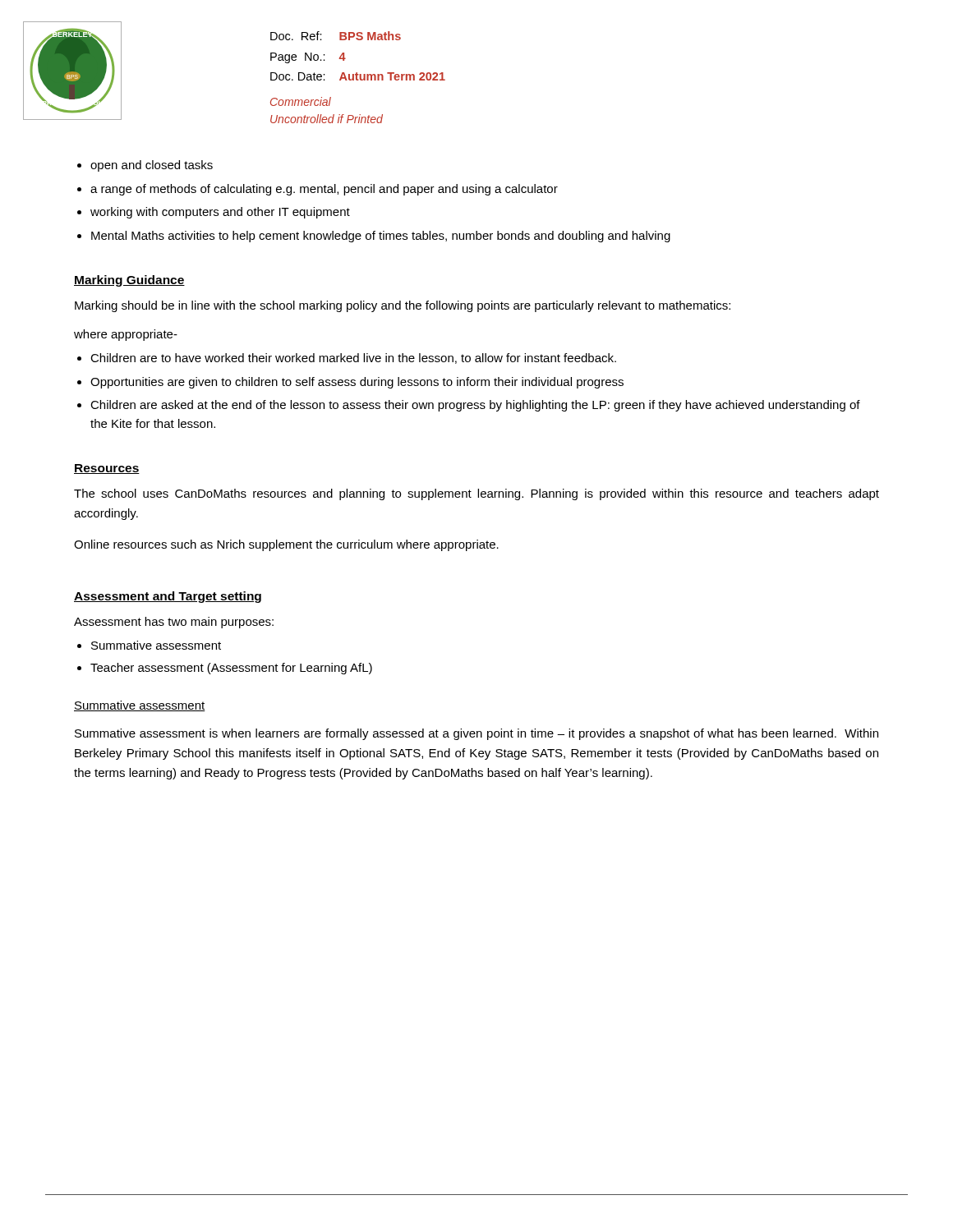Image resolution: width=953 pixels, height=1232 pixels.
Task: Select the section header with the text "Marking Guidance"
Action: [x=129, y=280]
